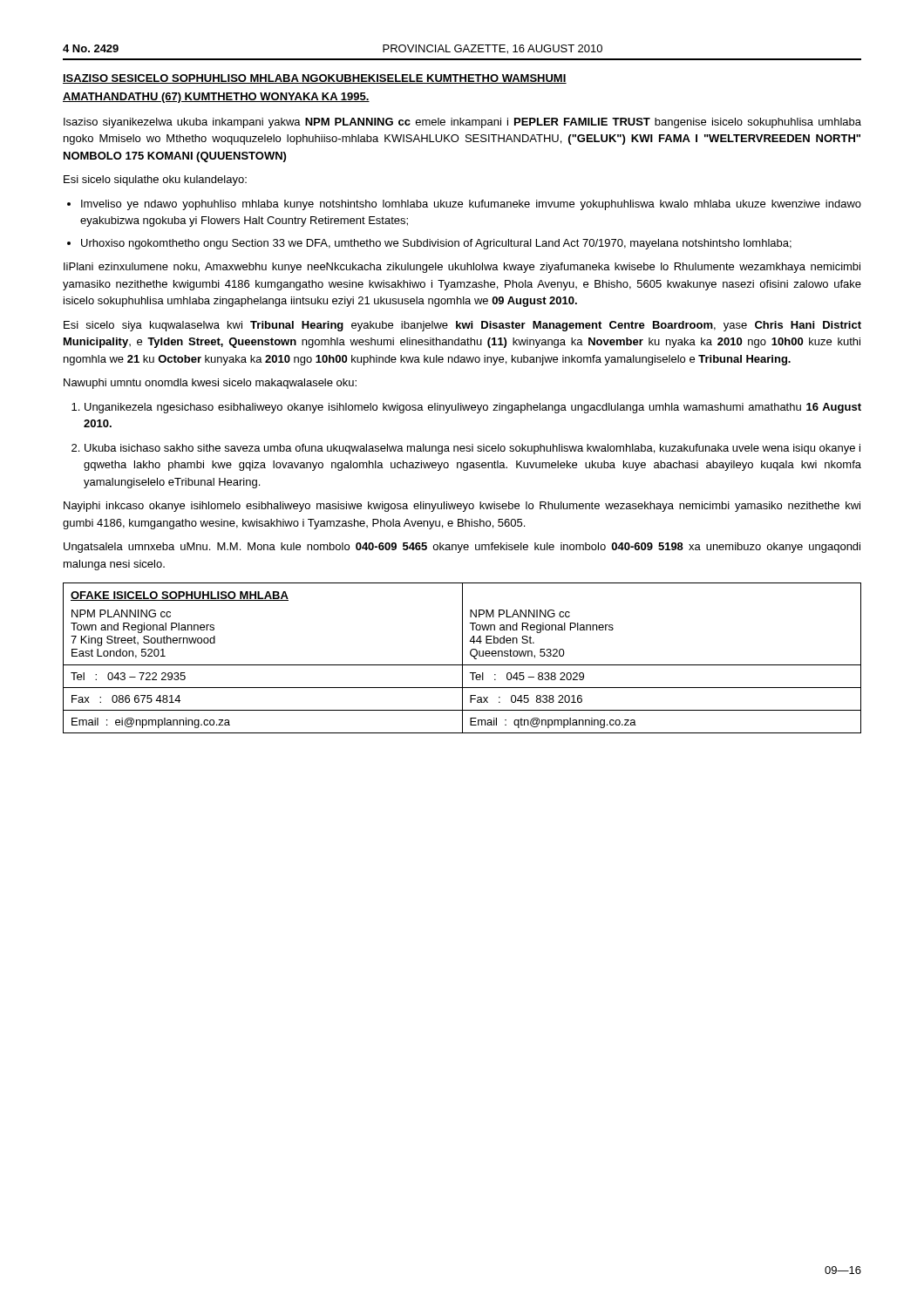Screen dimensions: 1308x924
Task: Point to the block starting "Ukuba isichaso sakho sithe saveza umba ofuna ukuqwalaselwa"
Action: point(462,465)
